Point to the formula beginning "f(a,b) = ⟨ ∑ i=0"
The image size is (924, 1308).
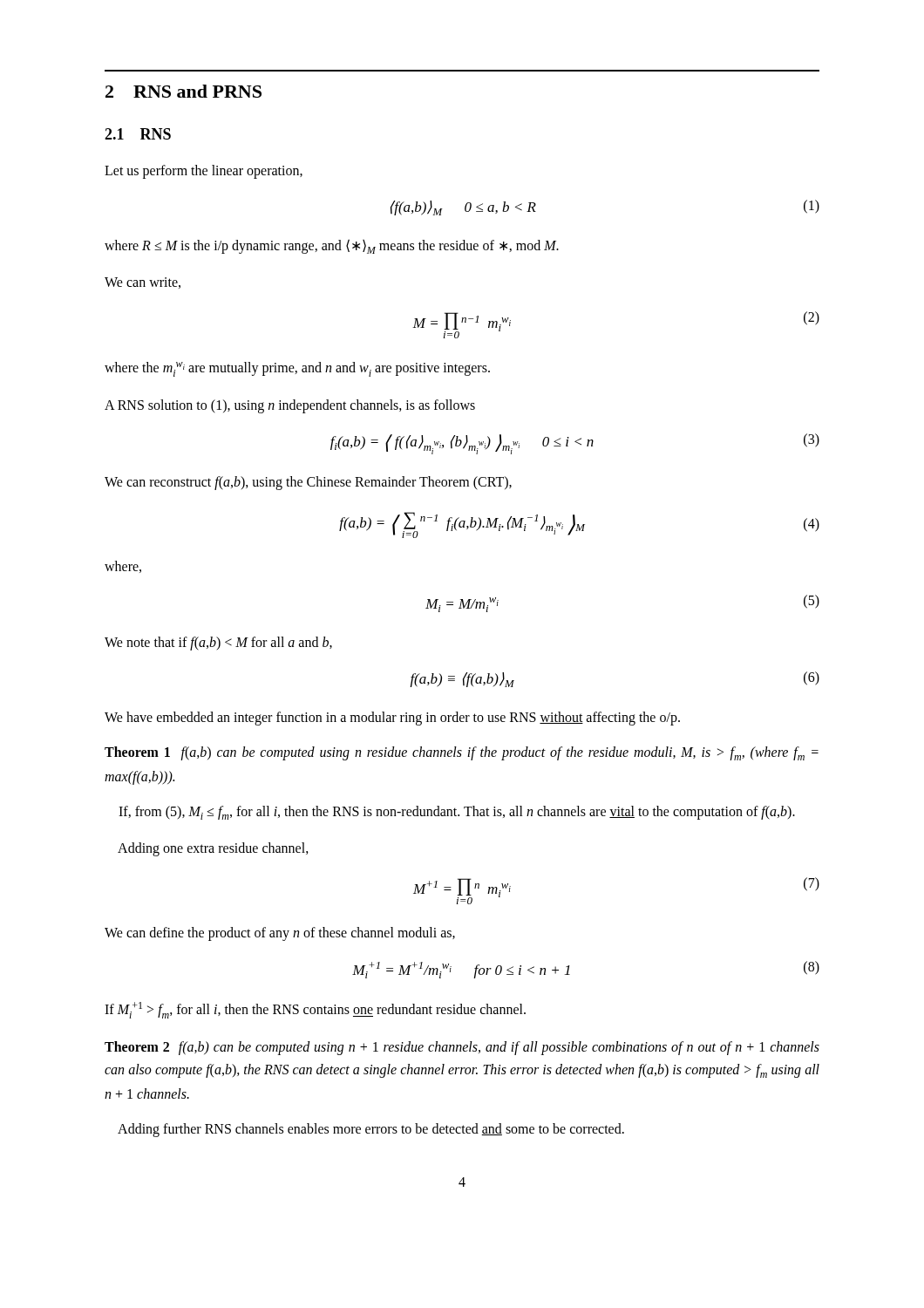pyautogui.click(x=579, y=524)
